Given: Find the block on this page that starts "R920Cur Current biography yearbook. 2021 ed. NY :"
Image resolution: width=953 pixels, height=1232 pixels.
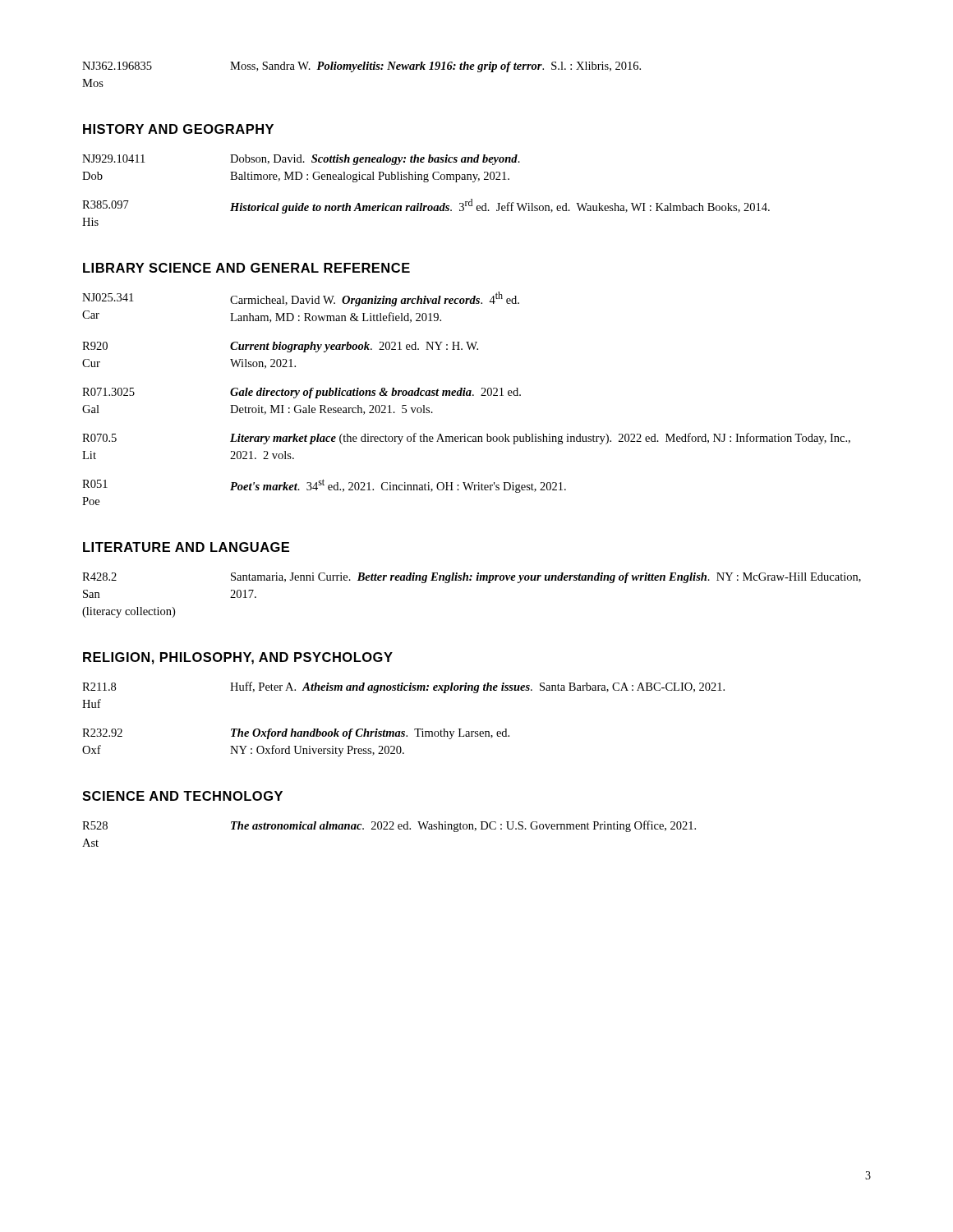Looking at the screenshot, I should (x=476, y=355).
